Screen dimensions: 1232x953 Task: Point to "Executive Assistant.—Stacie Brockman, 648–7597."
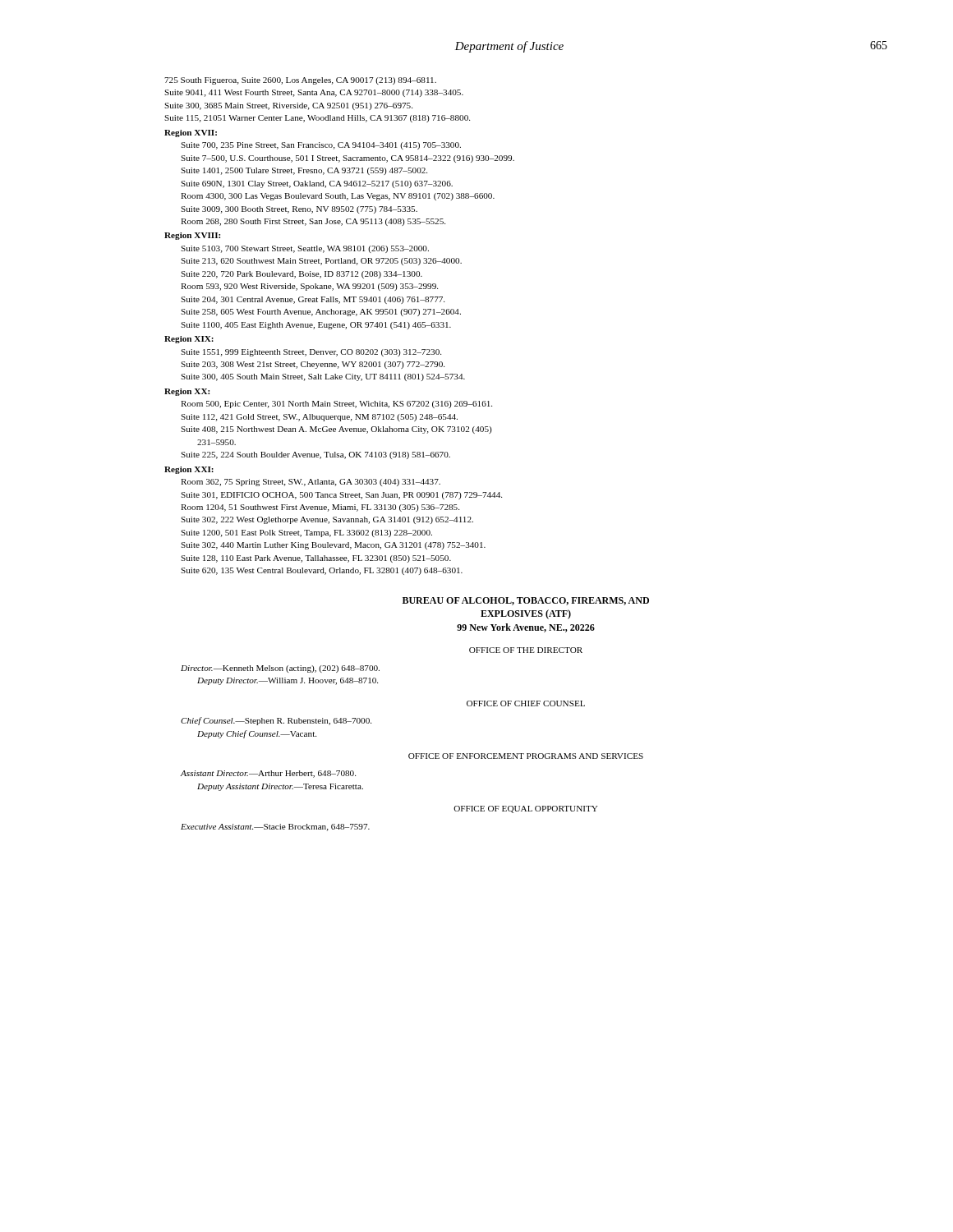coord(275,827)
